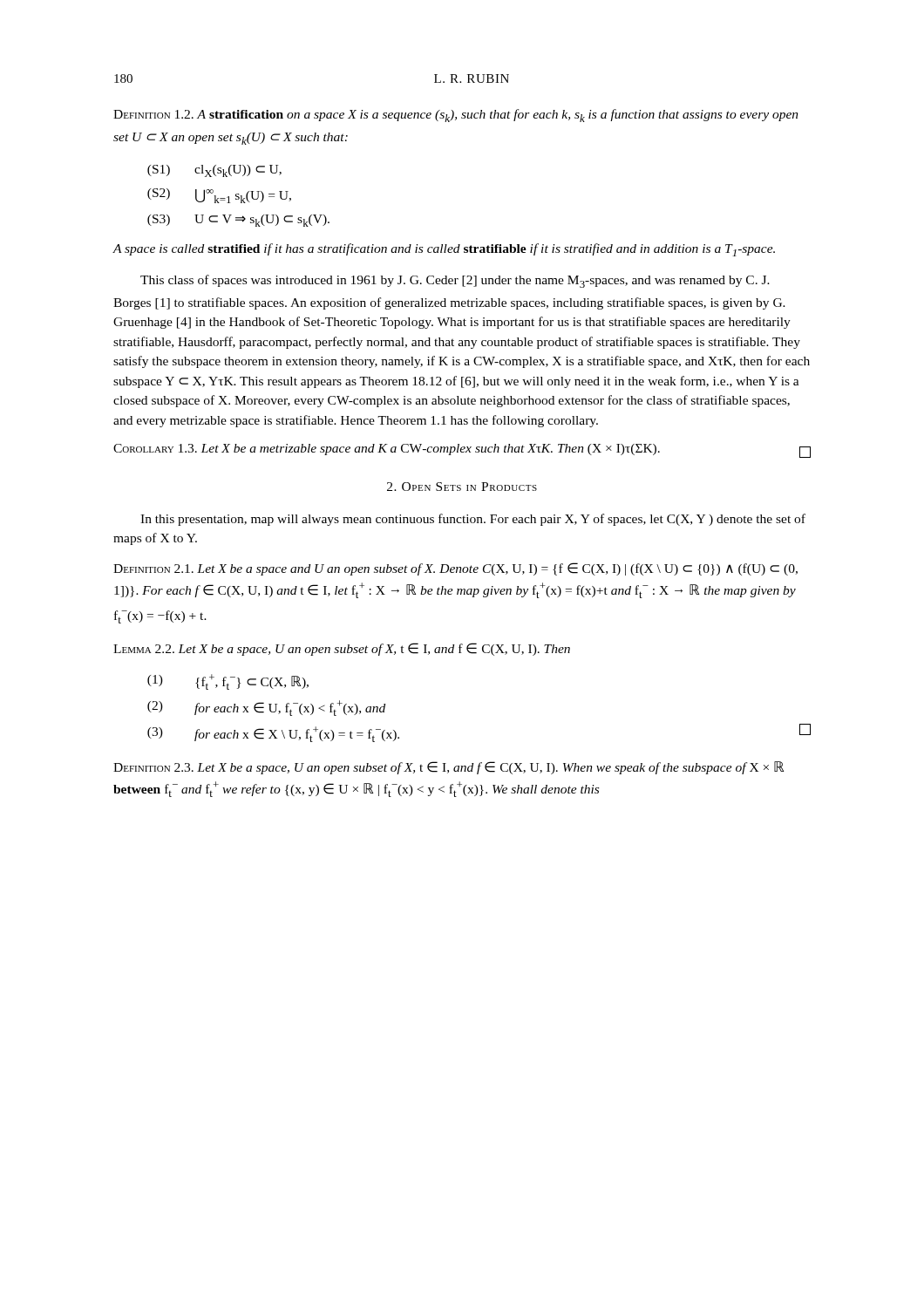Locate the block of text that opens with "(3) for each x"

pyautogui.click(x=296, y=733)
